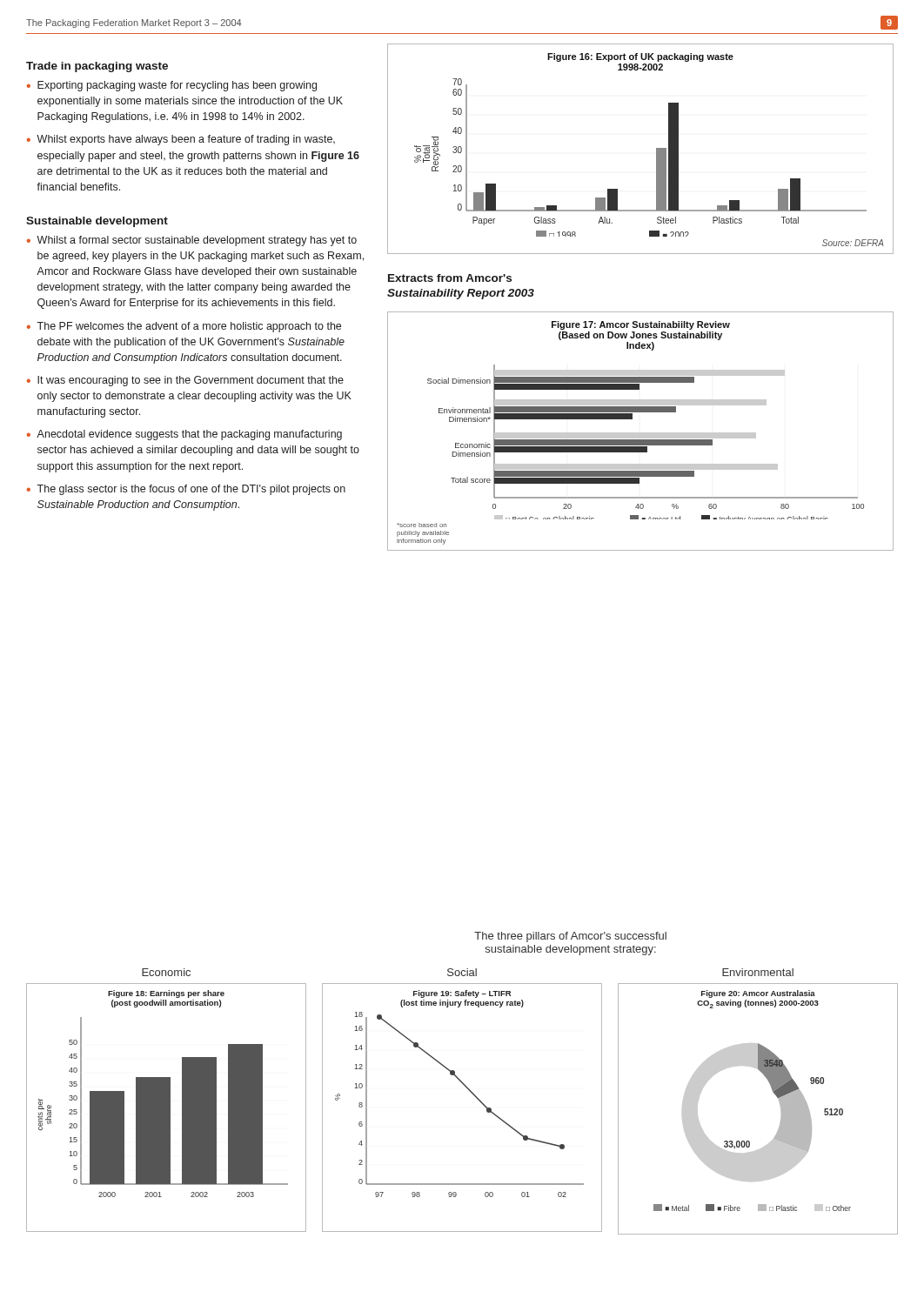Click on the line chart
This screenshot has height=1305, width=924.
click(x=462, y=1107)
